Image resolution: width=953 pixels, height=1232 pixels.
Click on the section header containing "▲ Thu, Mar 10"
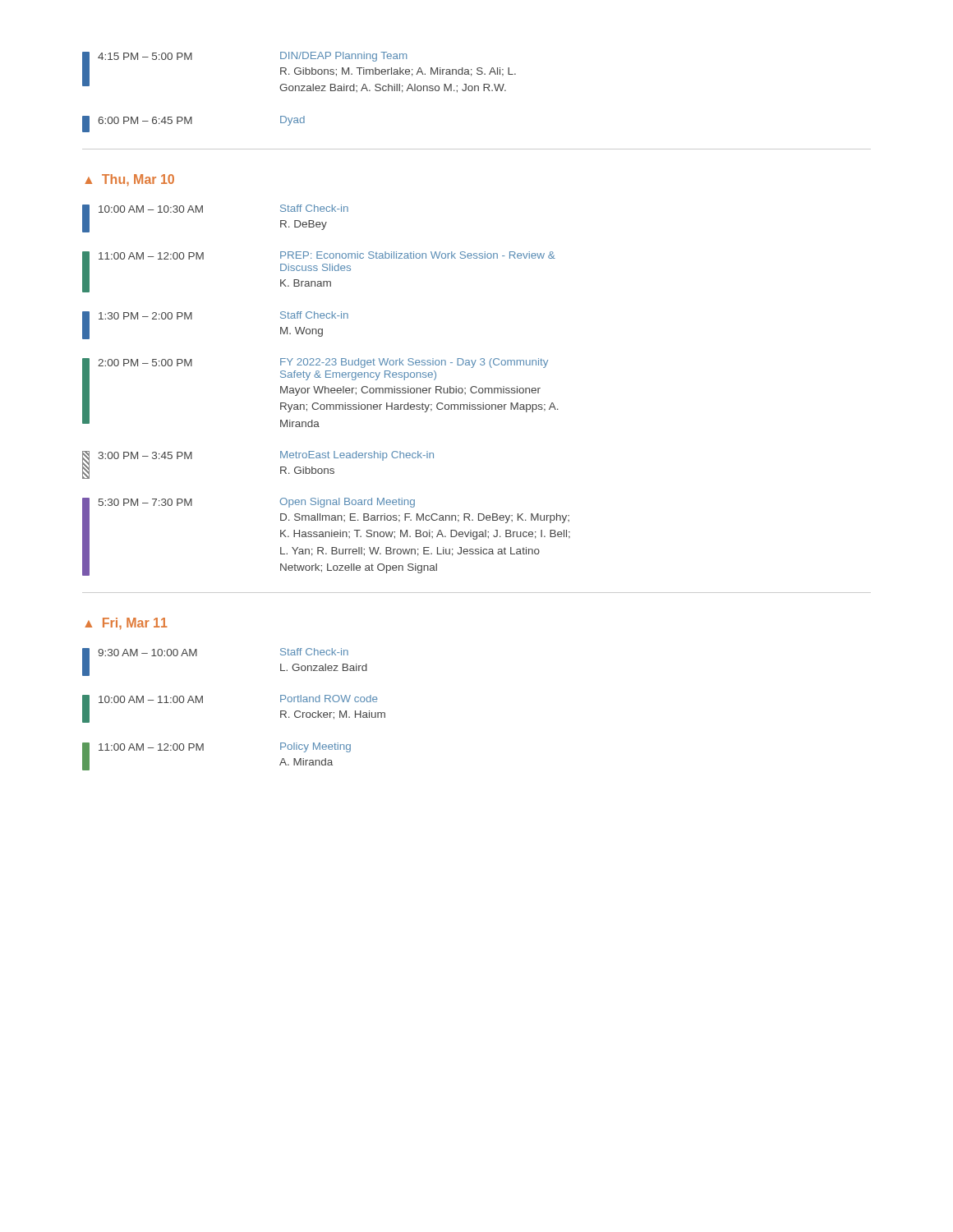pyautogui.click(x=128, y=180)
